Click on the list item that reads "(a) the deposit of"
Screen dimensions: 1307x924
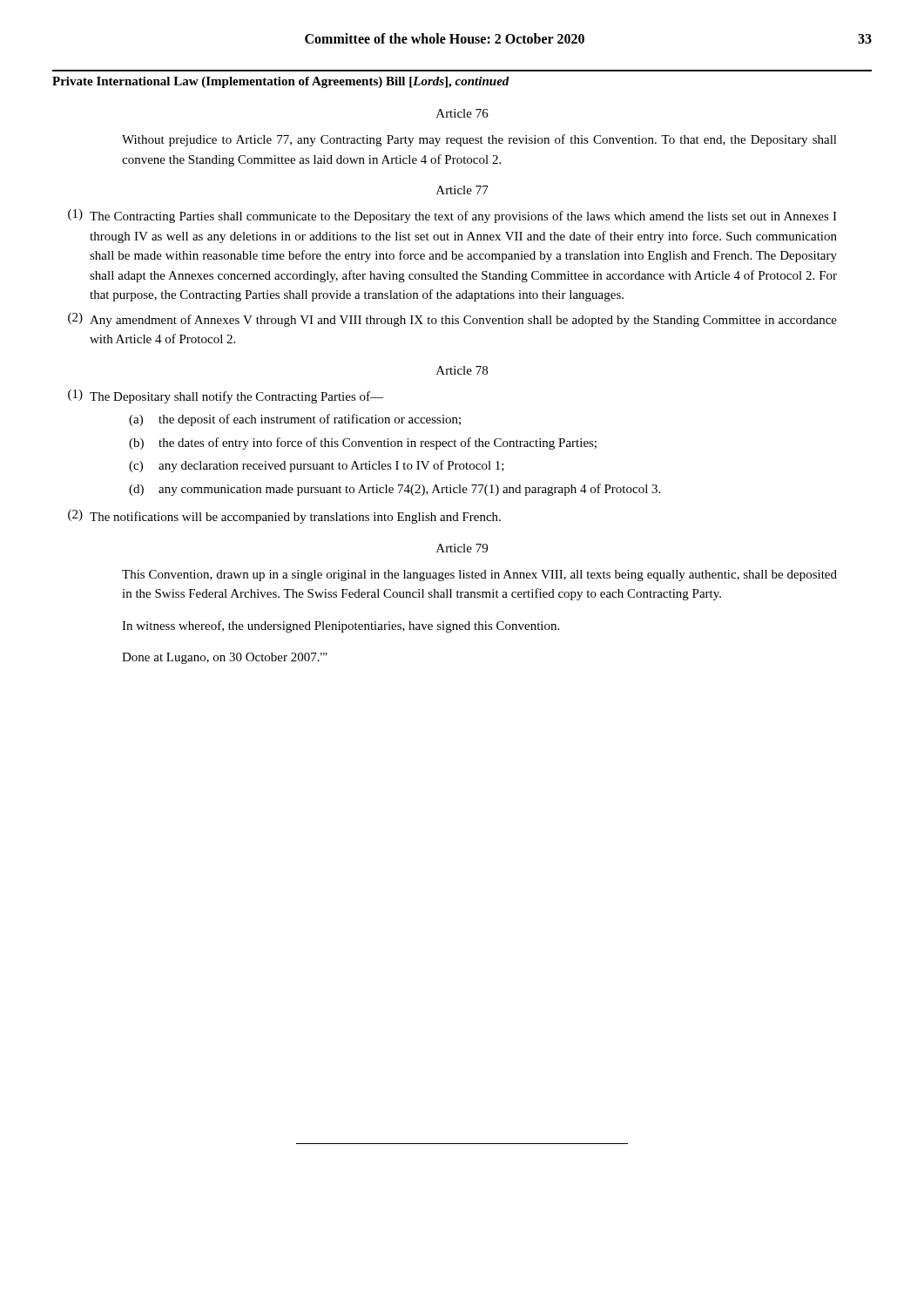tap(295, 420)
